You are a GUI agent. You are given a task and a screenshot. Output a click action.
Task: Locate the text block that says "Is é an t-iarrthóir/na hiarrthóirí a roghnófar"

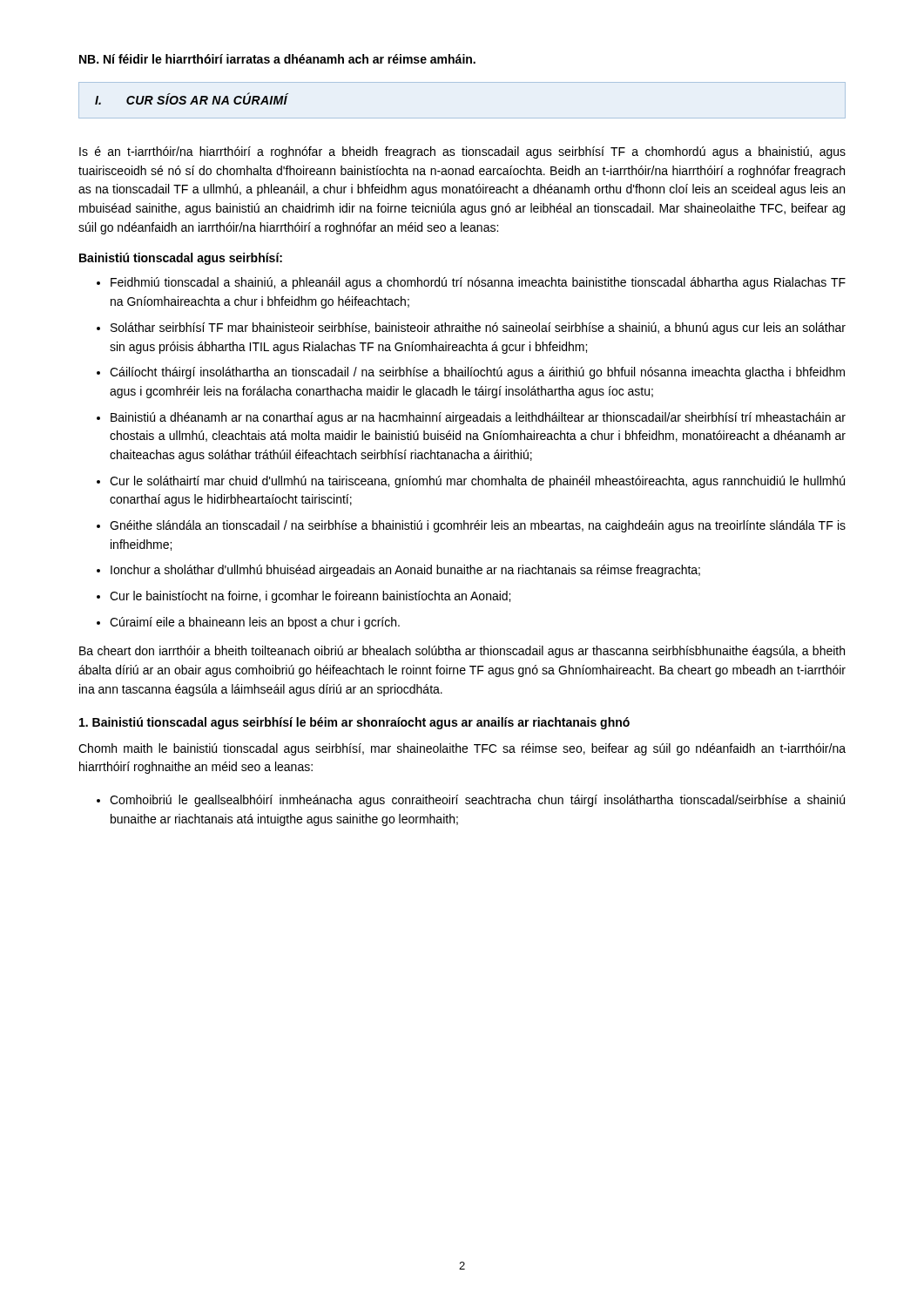click(462, 189)
